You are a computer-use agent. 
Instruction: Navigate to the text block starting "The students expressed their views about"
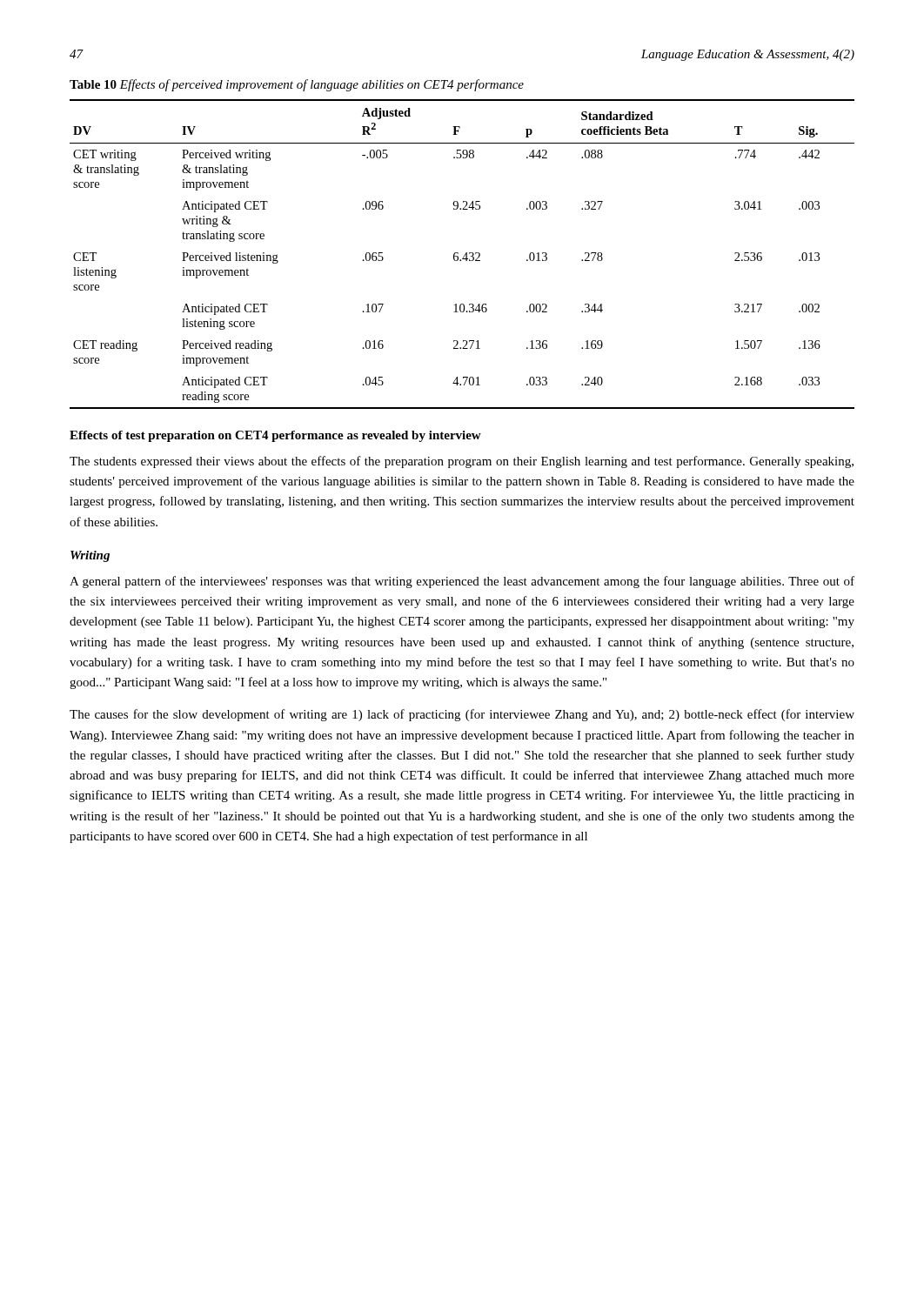(462, 491)
